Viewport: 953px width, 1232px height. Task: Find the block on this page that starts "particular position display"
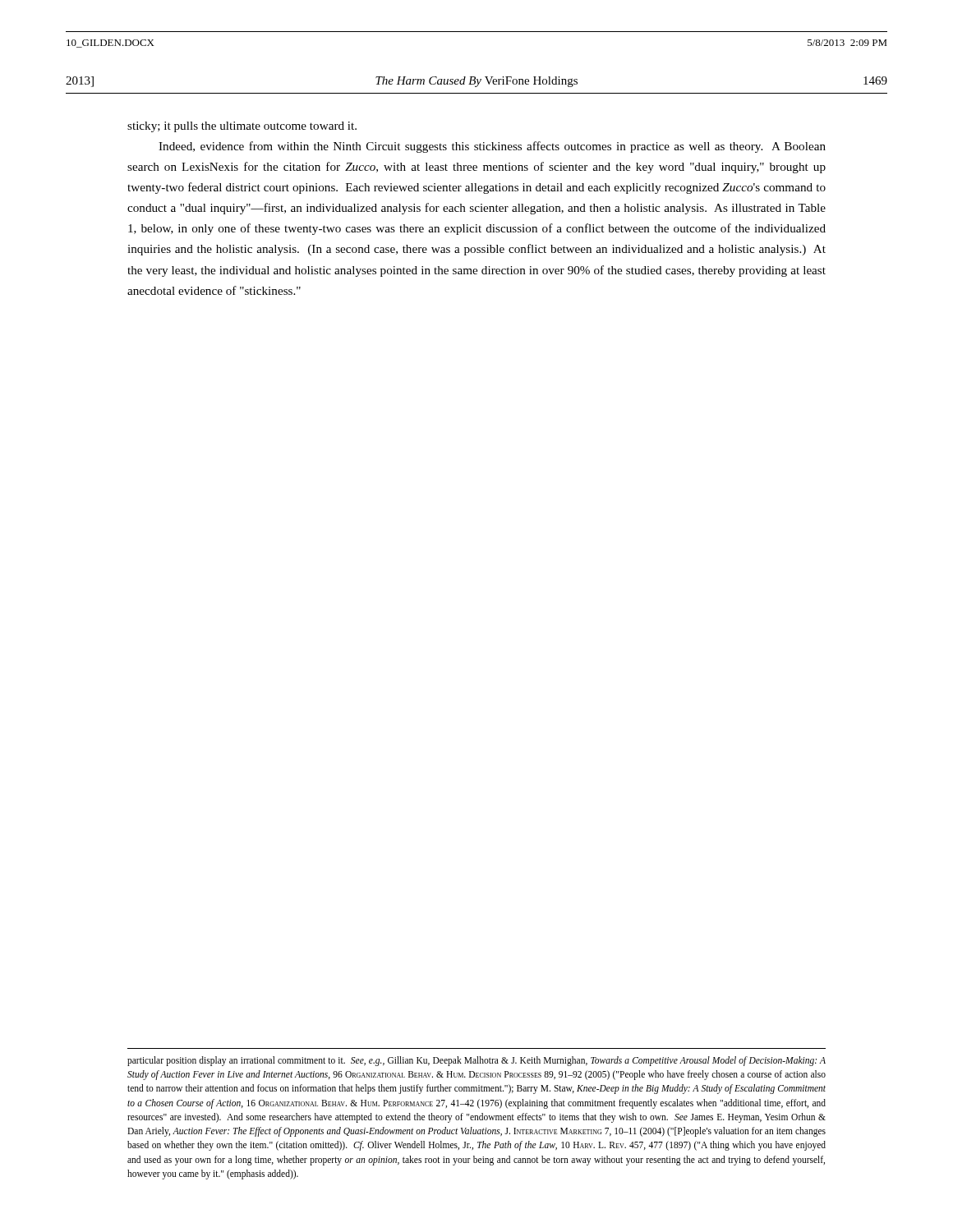coord(476,1117)
